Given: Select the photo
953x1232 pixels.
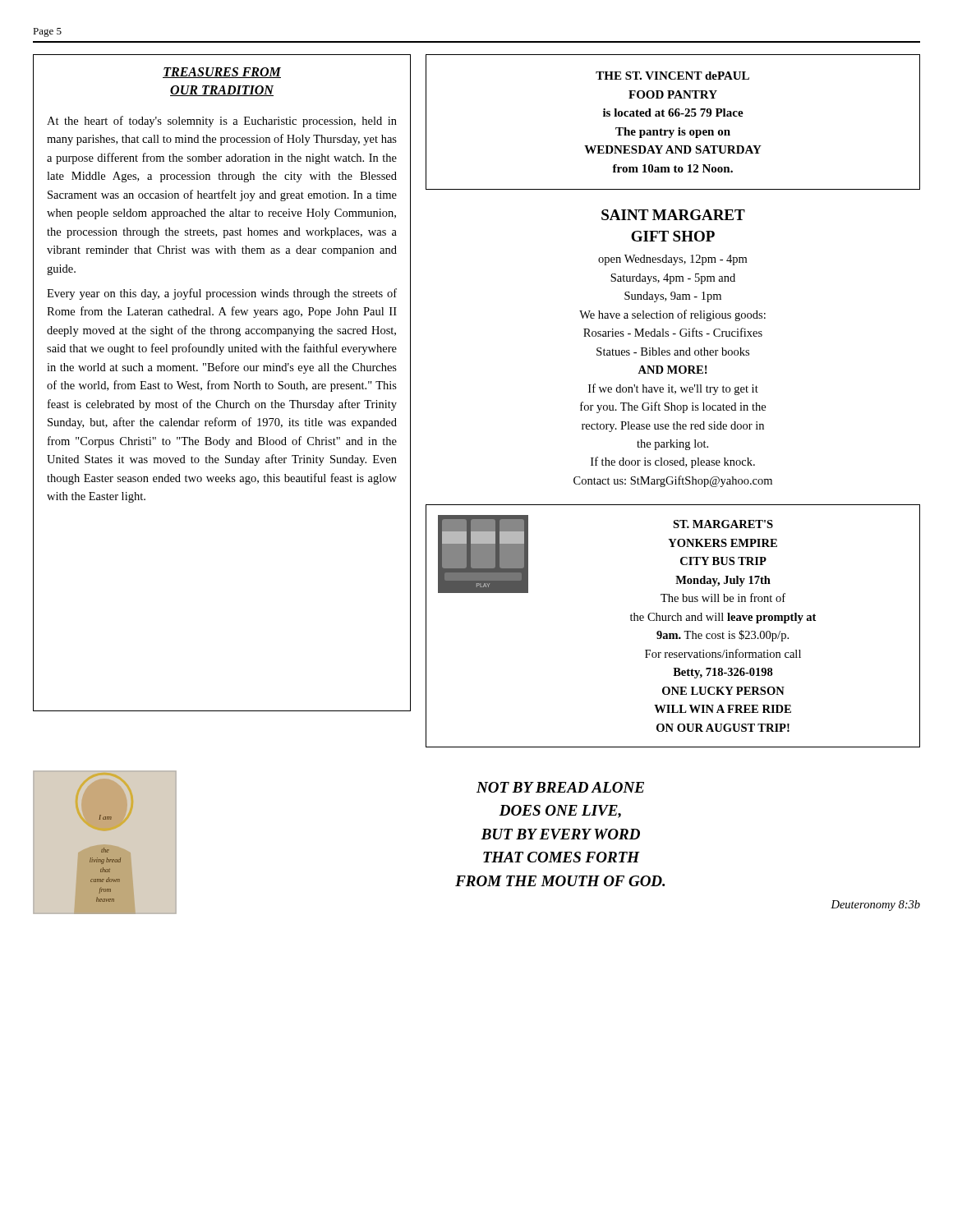Looking at the screenshot, I should pos(483,557).
